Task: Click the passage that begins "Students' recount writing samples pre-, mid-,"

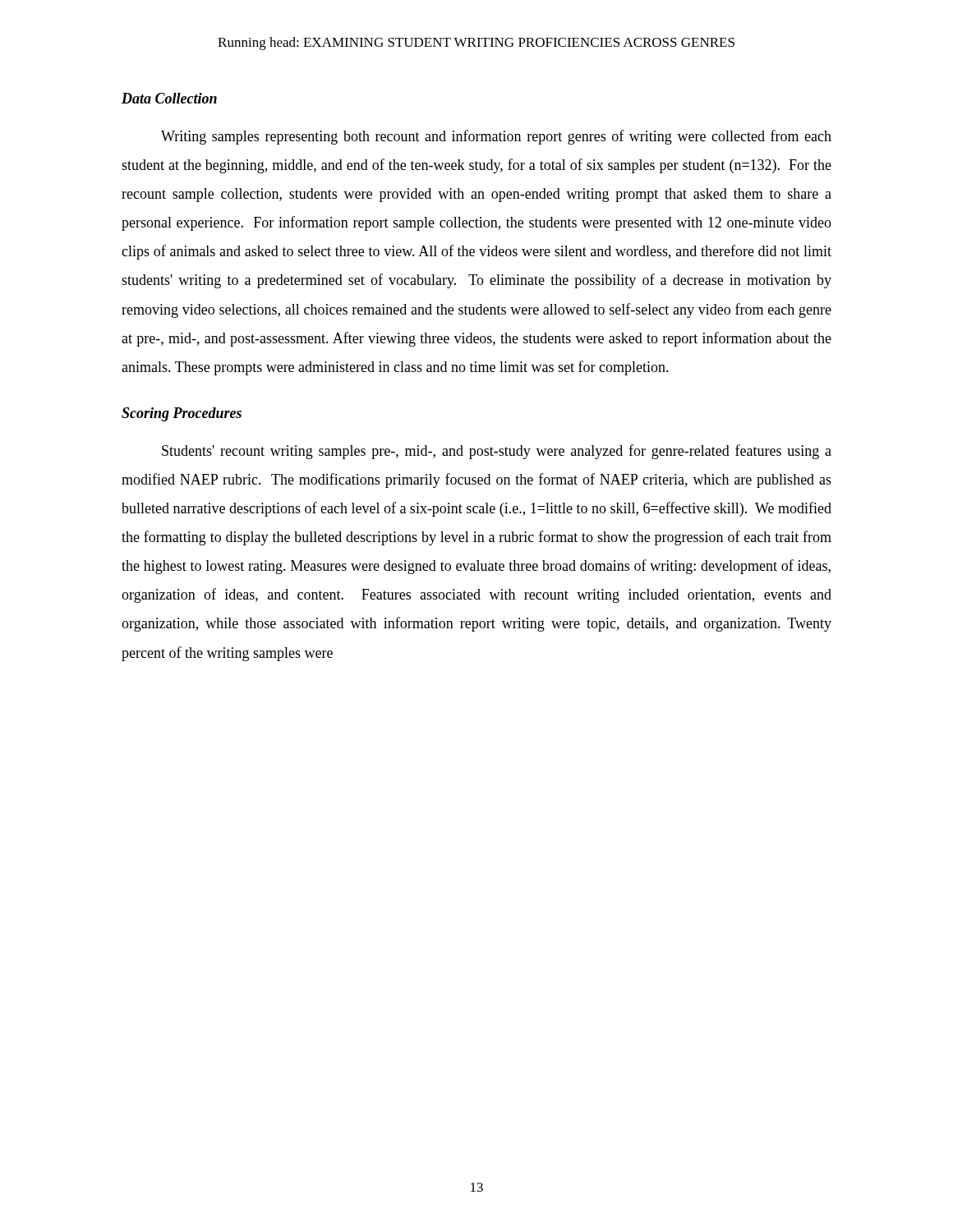Action: 476,552
